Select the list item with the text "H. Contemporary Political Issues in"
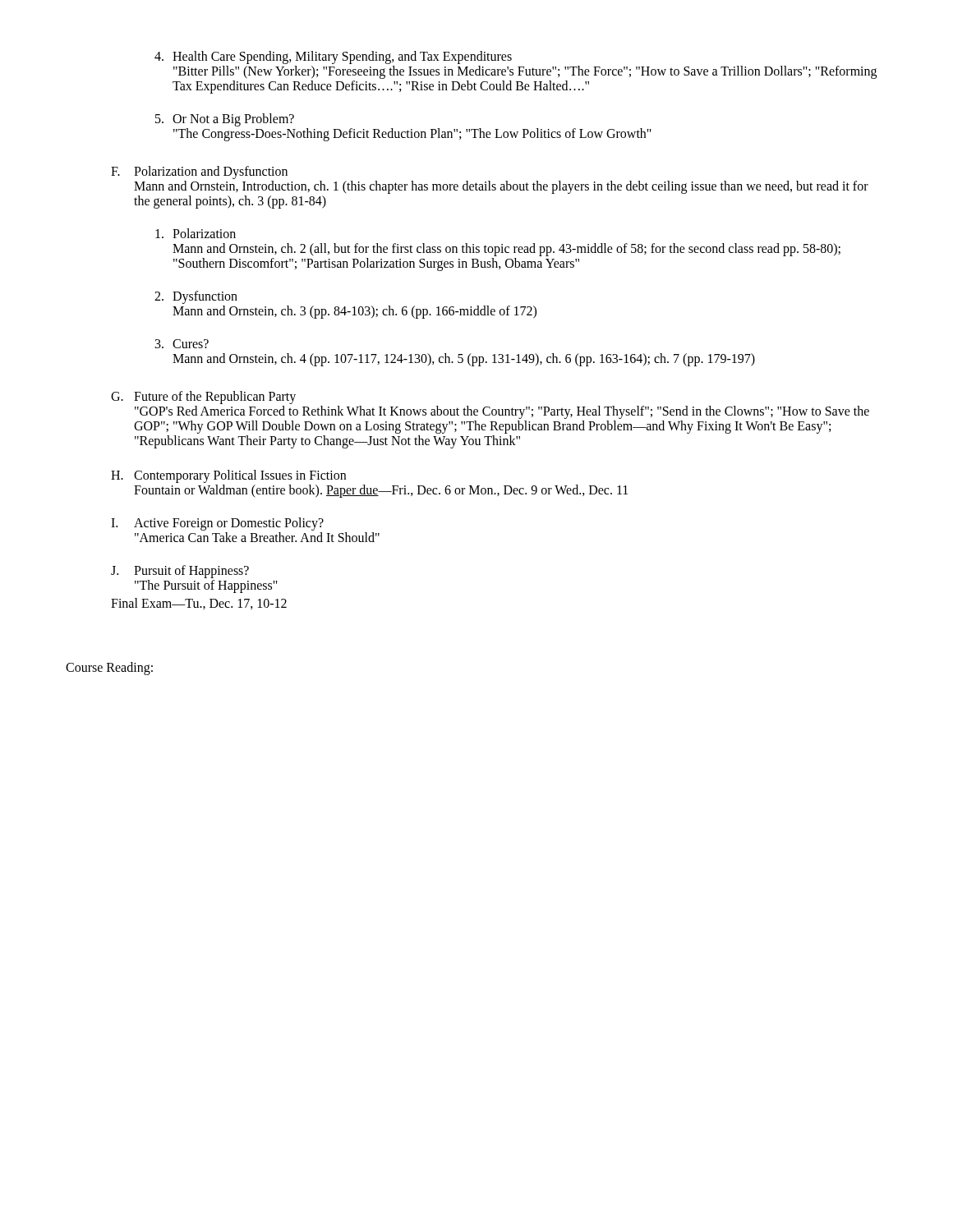Viewport: 953px width, 1232px height. click(x=499, y=483)
